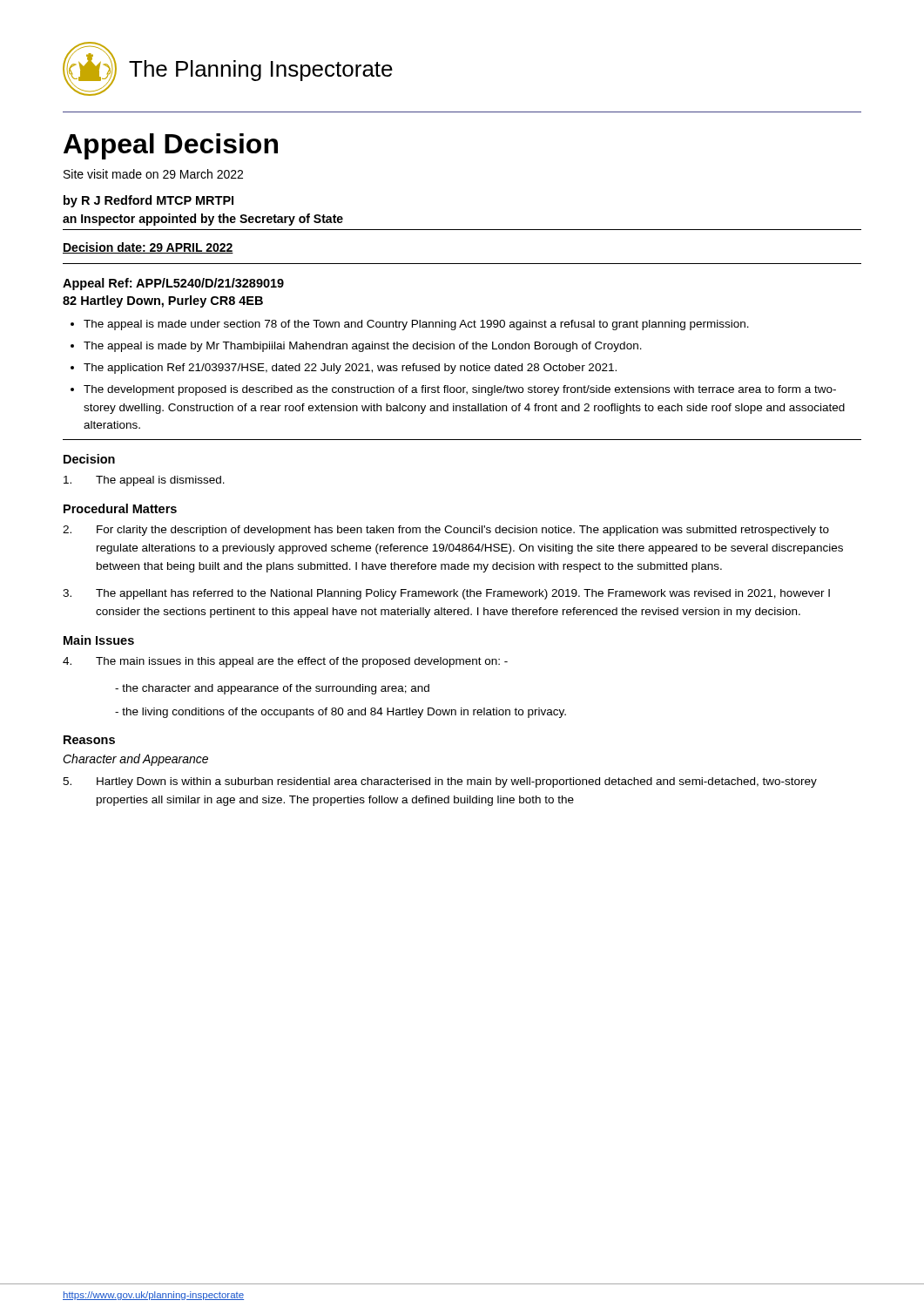Point to the block starting "Decision date: 29 APRIL 2022"
Screen dimensions: 1307x924
tap(148, 247)
